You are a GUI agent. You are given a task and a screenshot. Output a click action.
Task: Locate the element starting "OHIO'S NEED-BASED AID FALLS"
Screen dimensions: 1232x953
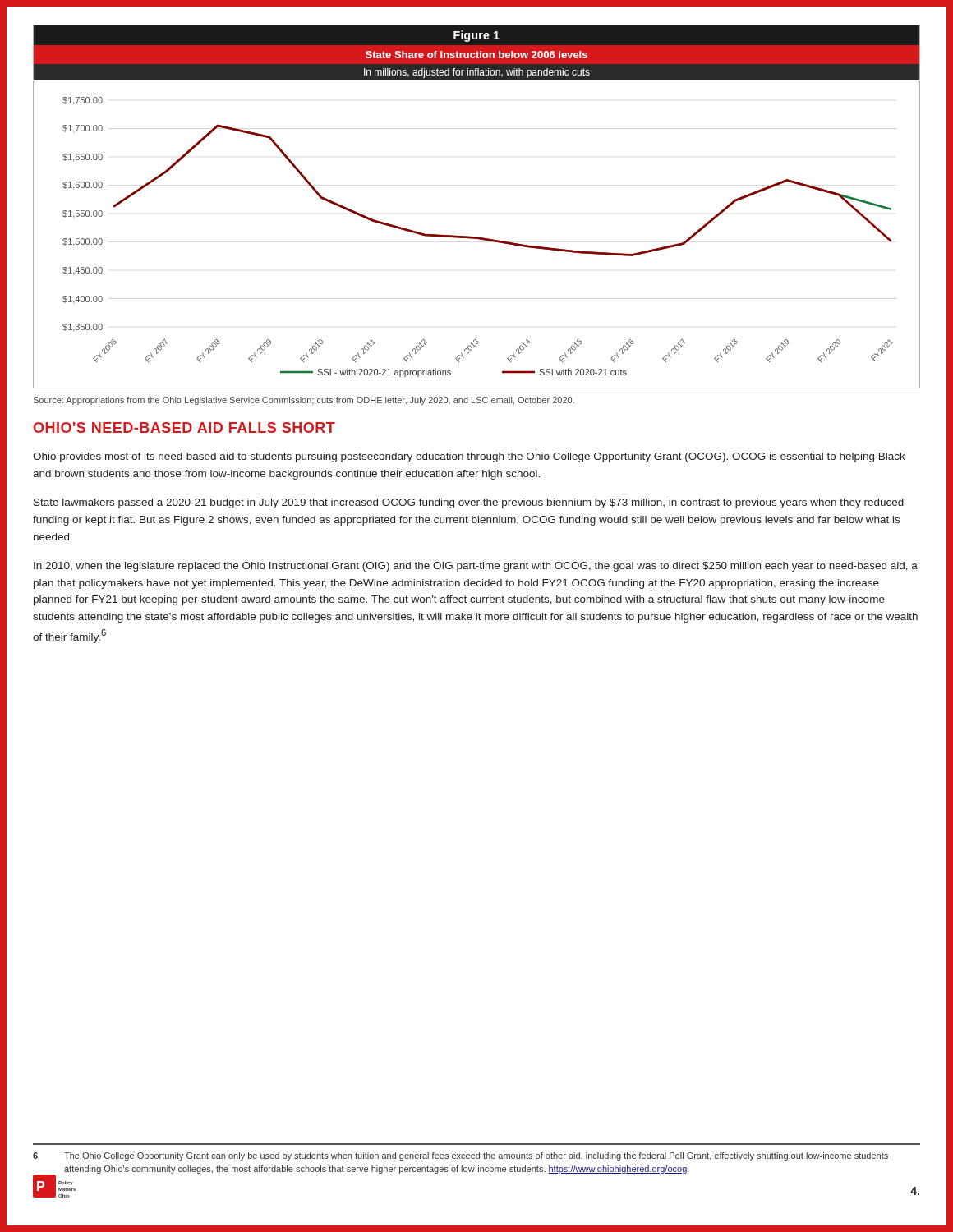(x=184, y=428)
